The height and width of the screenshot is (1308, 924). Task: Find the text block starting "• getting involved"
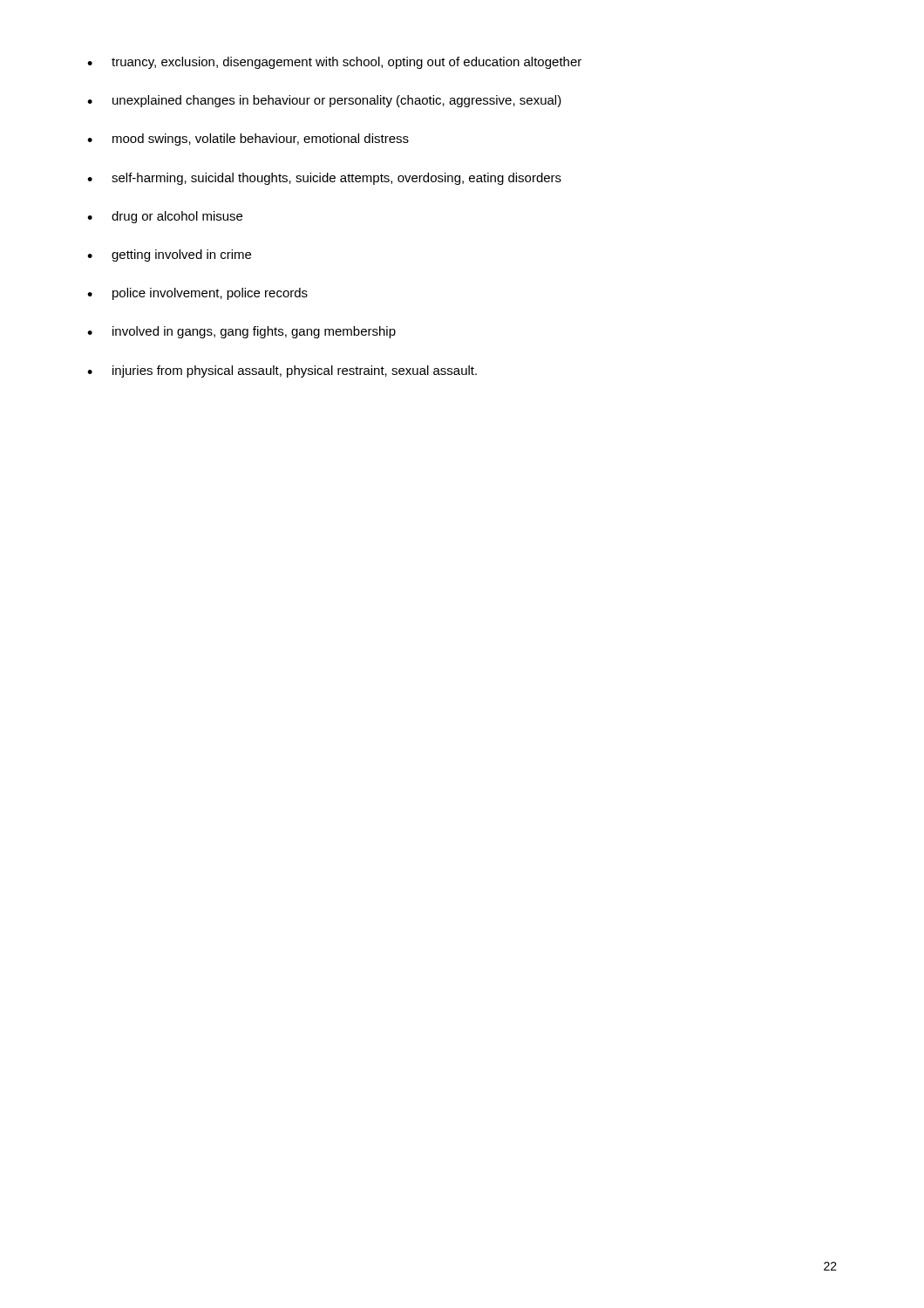click(170, 256)
